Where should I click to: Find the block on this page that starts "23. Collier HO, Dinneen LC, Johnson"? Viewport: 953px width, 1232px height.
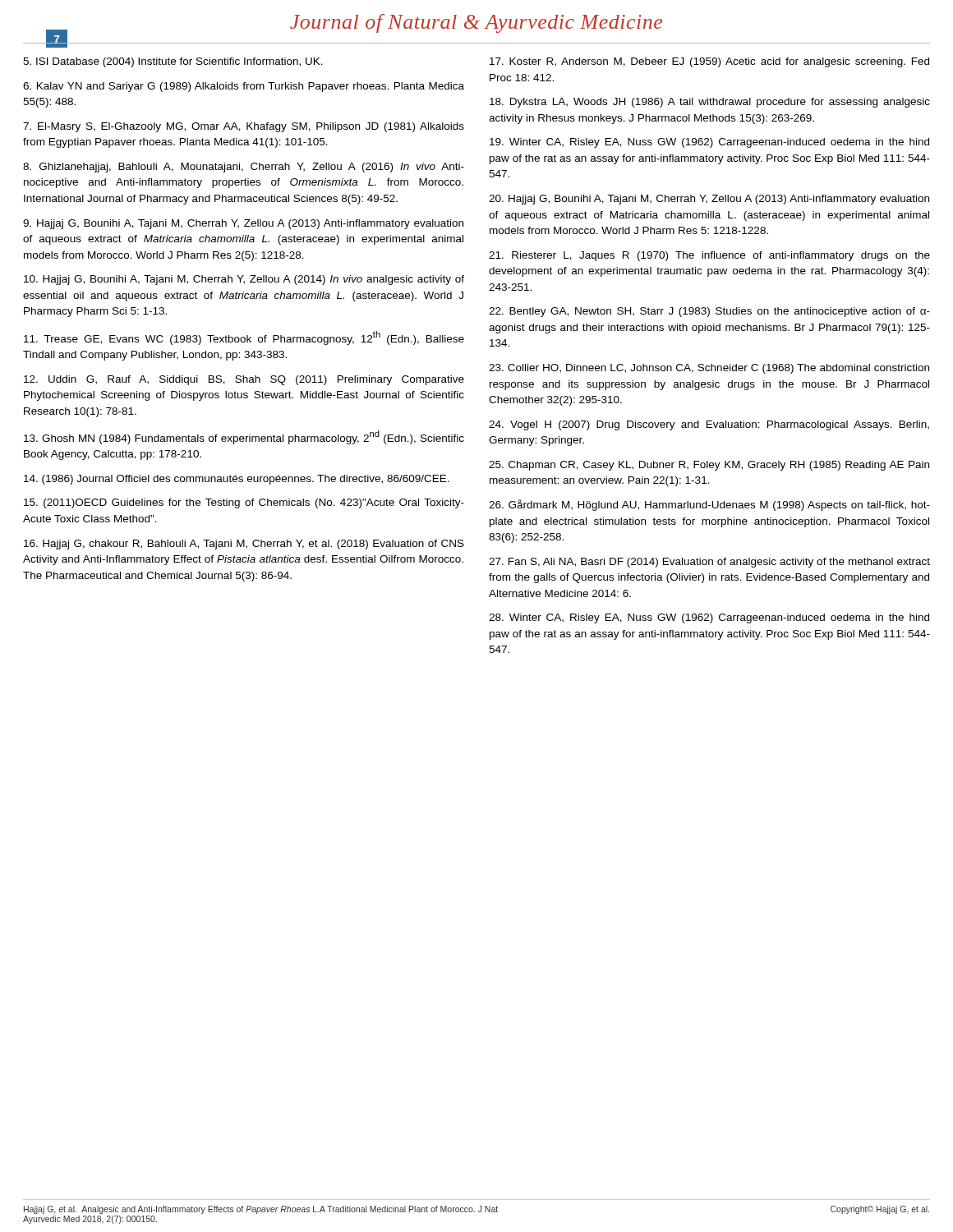tap(709, 384)
